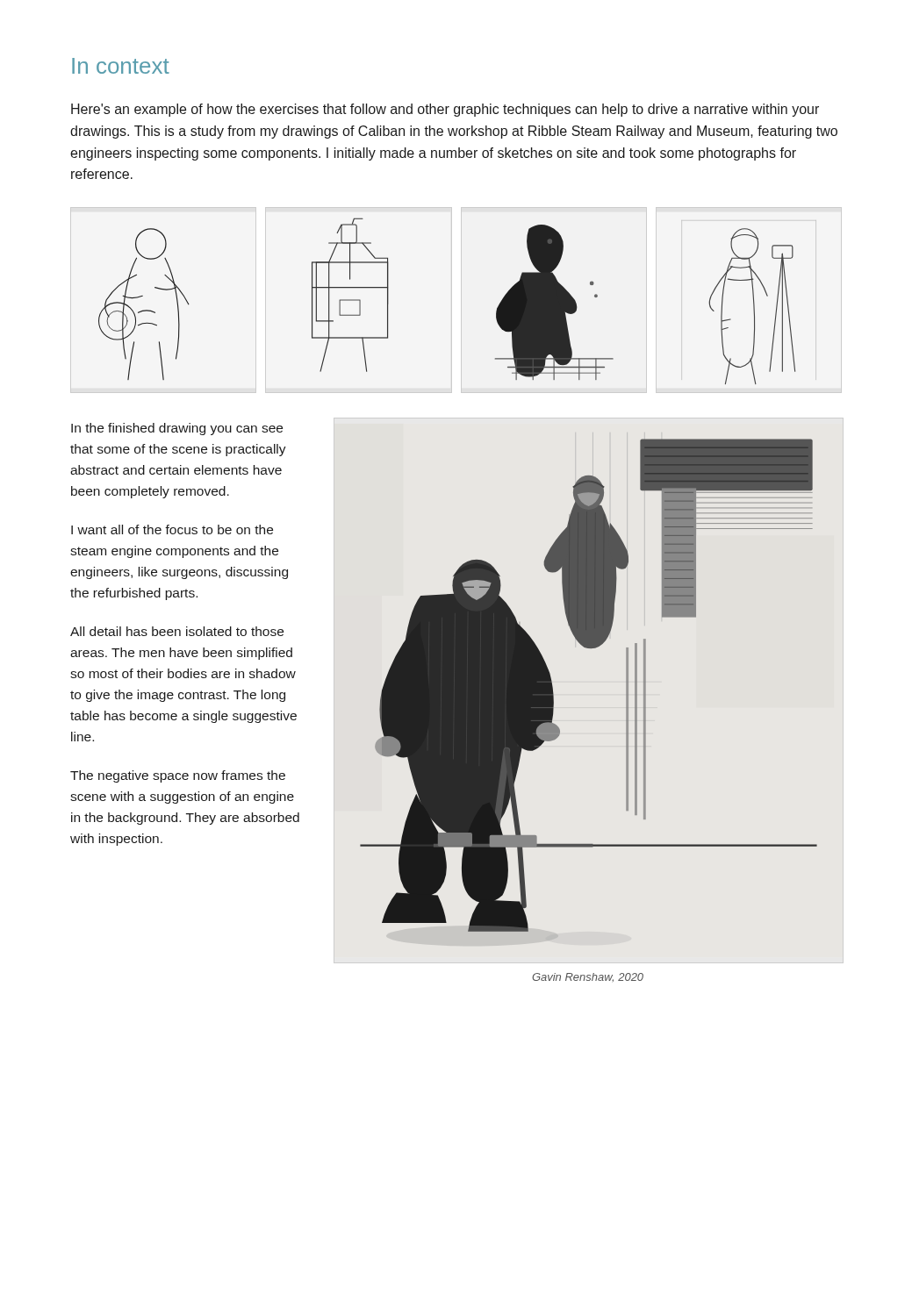
Task: Click on the passage starting "Gavin Renshaw, 2020"
Action: [588, 977]
